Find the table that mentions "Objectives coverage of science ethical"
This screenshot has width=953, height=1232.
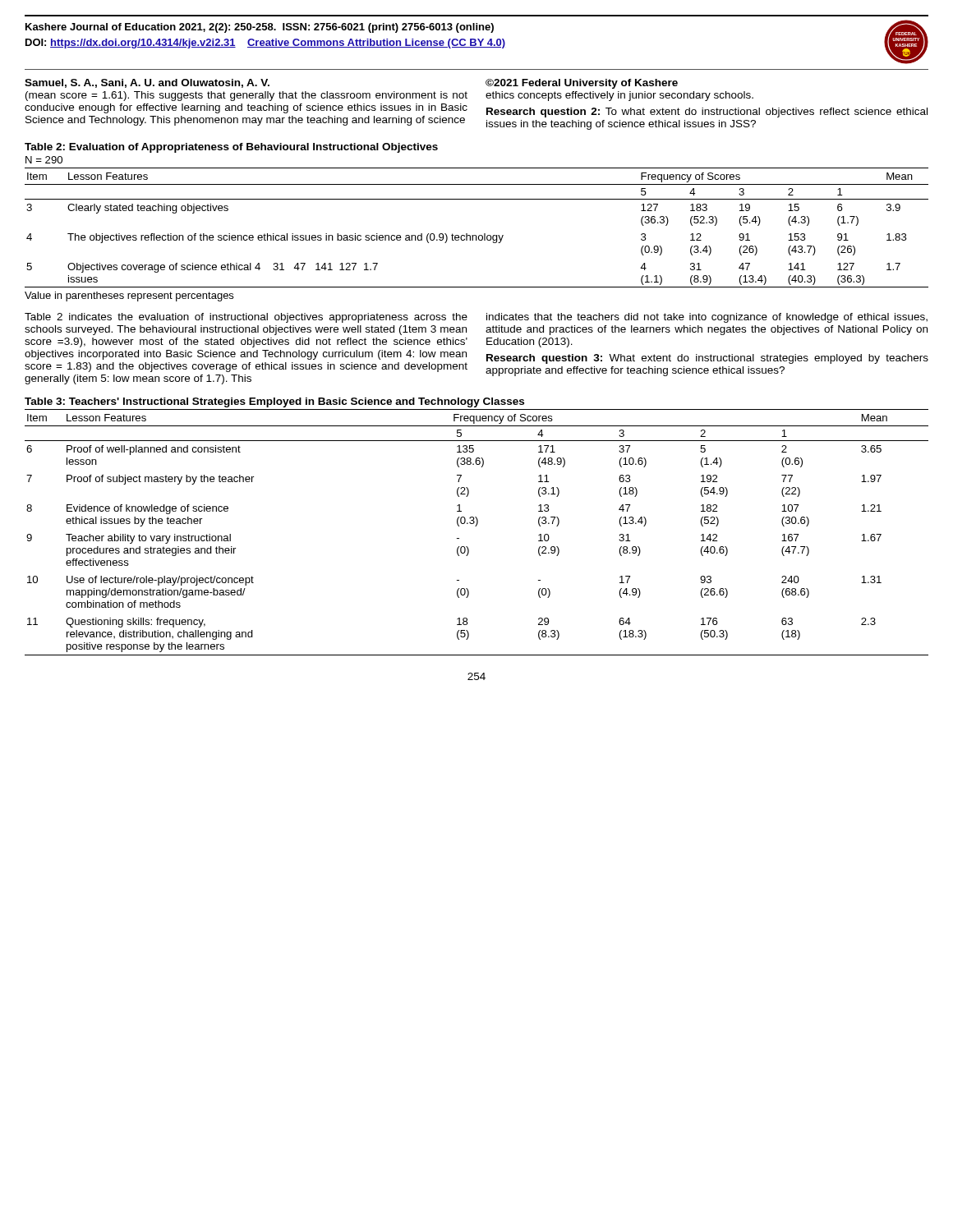click(x=476, y=227)
